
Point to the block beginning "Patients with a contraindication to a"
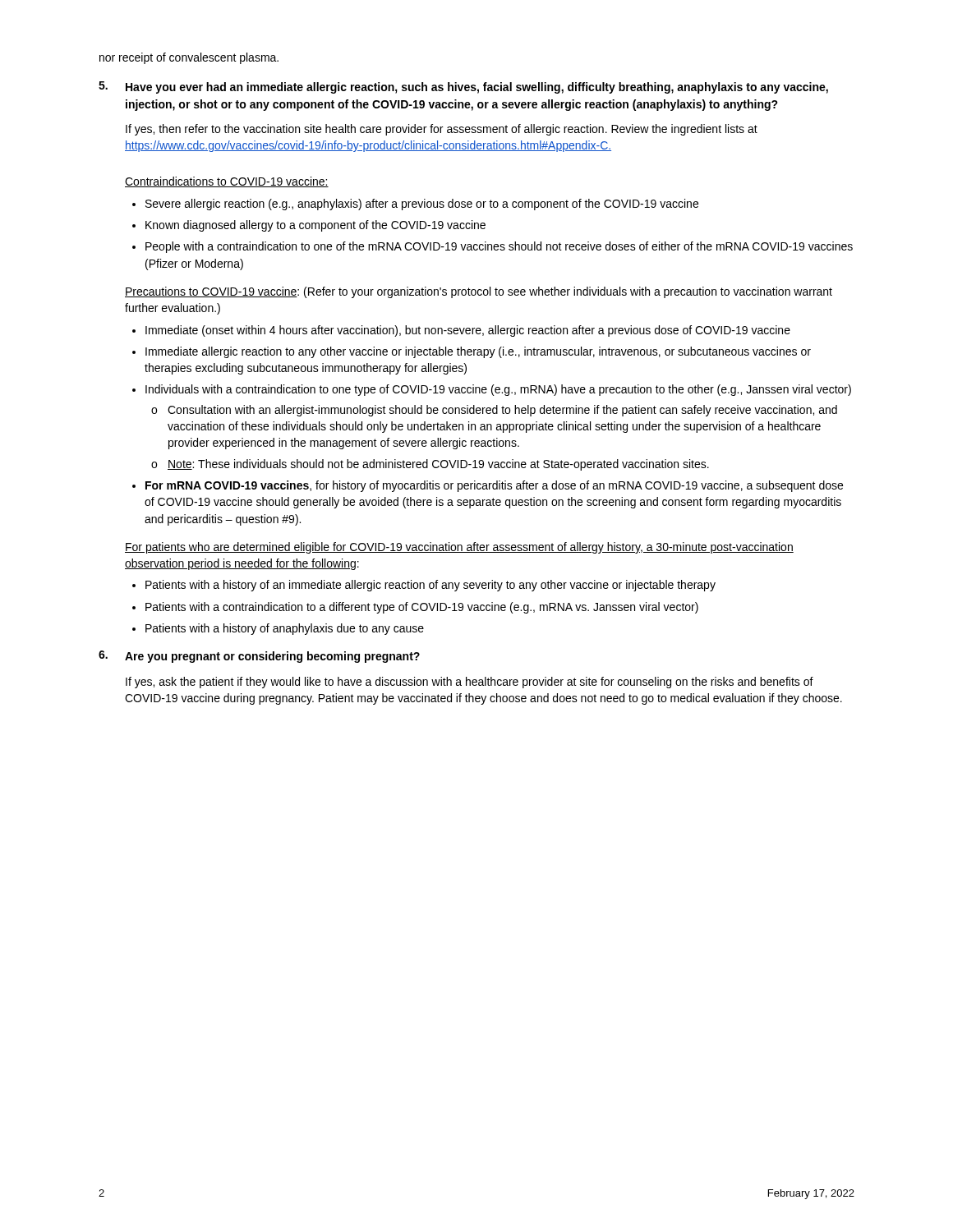click(422, 607)
